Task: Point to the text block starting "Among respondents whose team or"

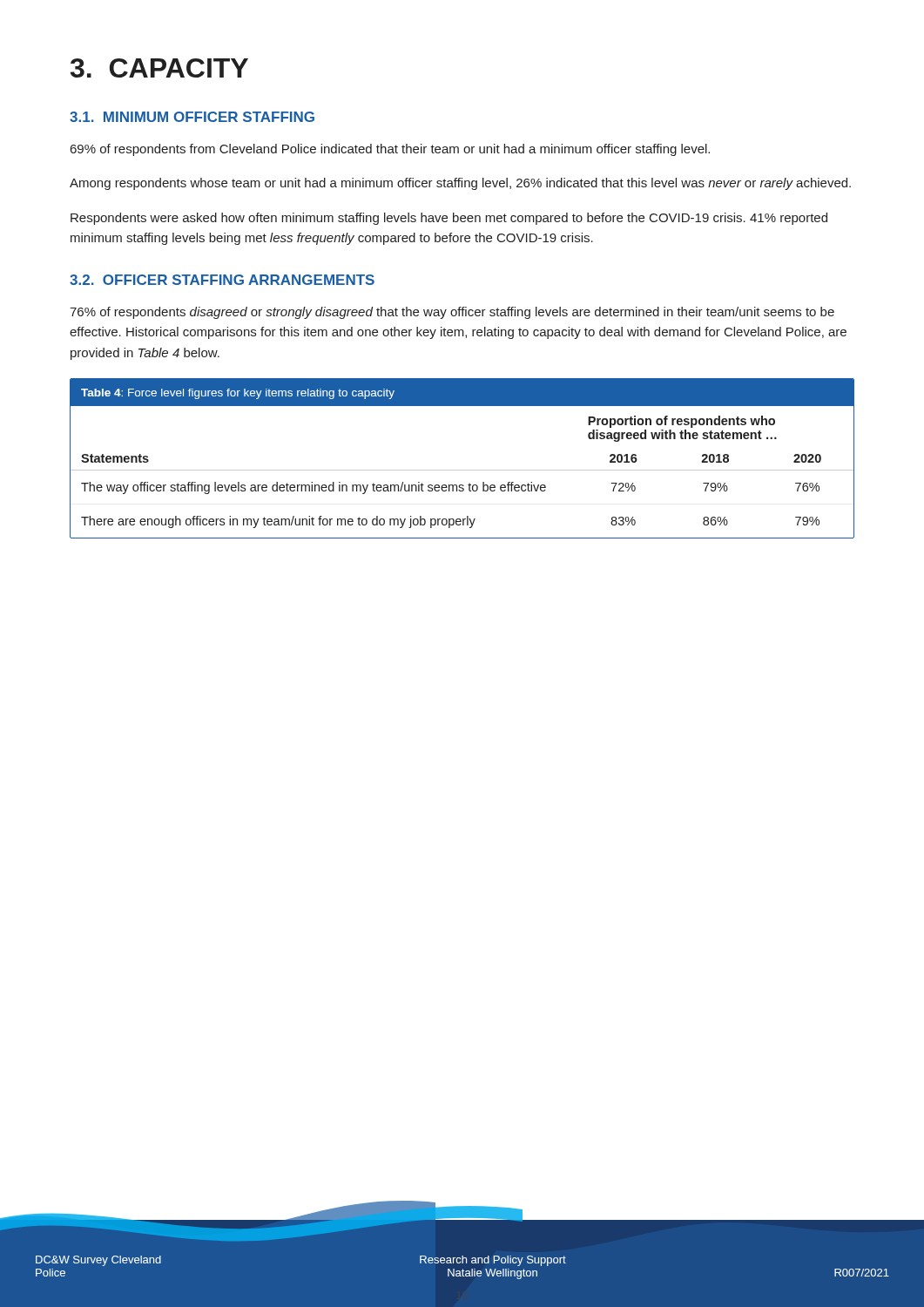Action: pyautogui.click(x=461, y=183)
